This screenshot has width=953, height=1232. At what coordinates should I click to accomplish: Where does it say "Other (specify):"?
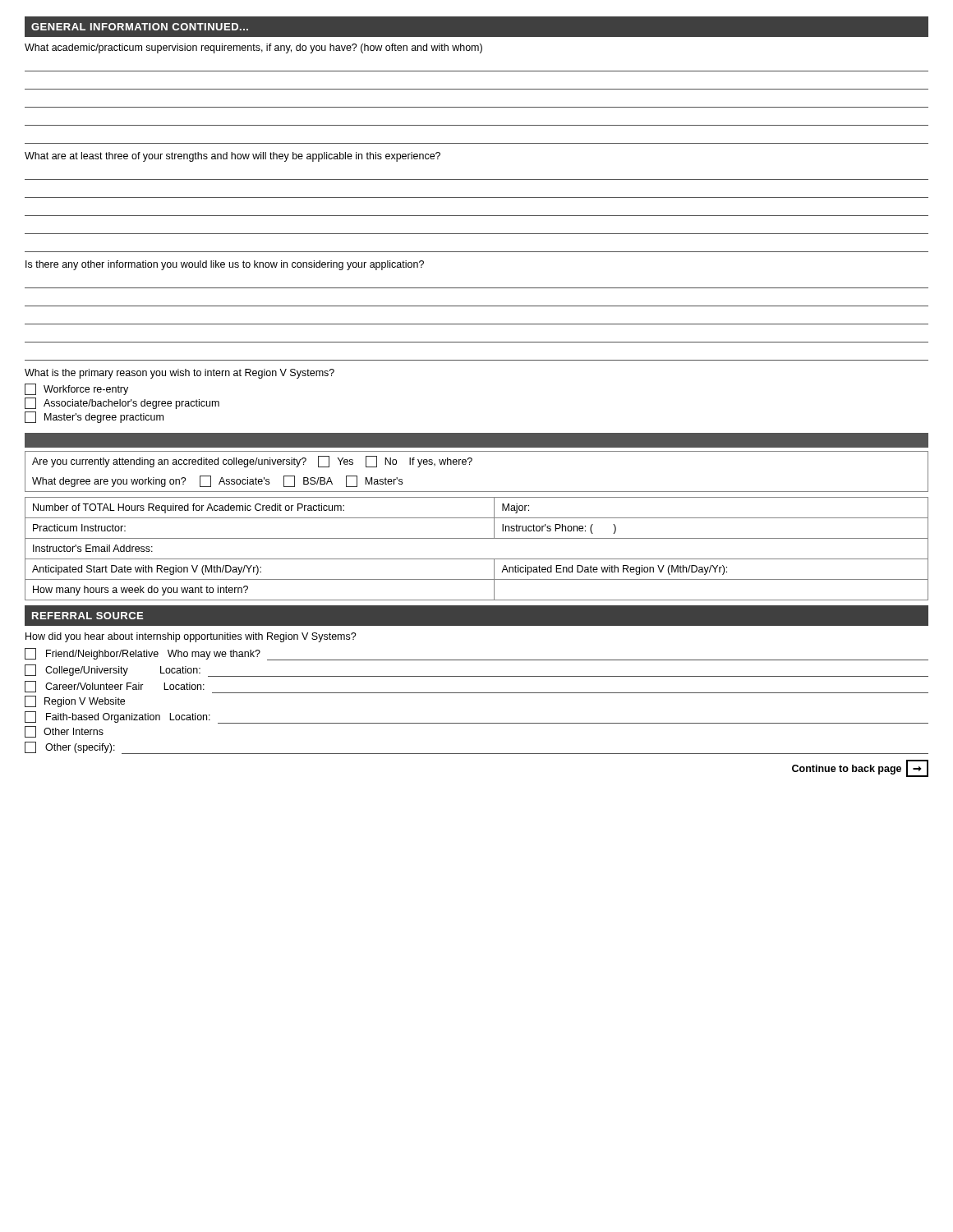pyautogui.click(x=476, y=747)
